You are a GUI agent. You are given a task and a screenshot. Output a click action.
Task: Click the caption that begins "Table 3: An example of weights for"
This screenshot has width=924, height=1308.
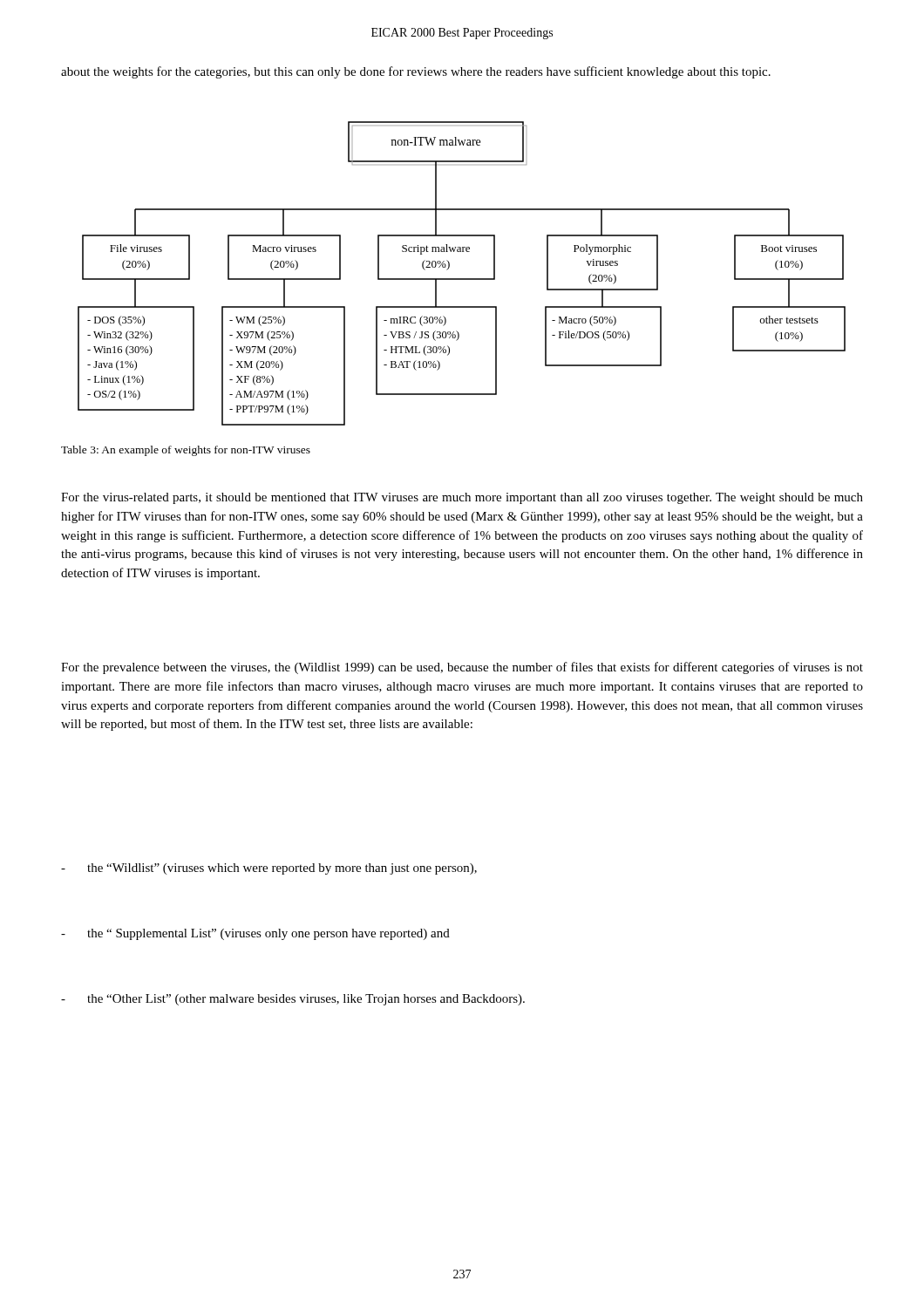point(186,450)
